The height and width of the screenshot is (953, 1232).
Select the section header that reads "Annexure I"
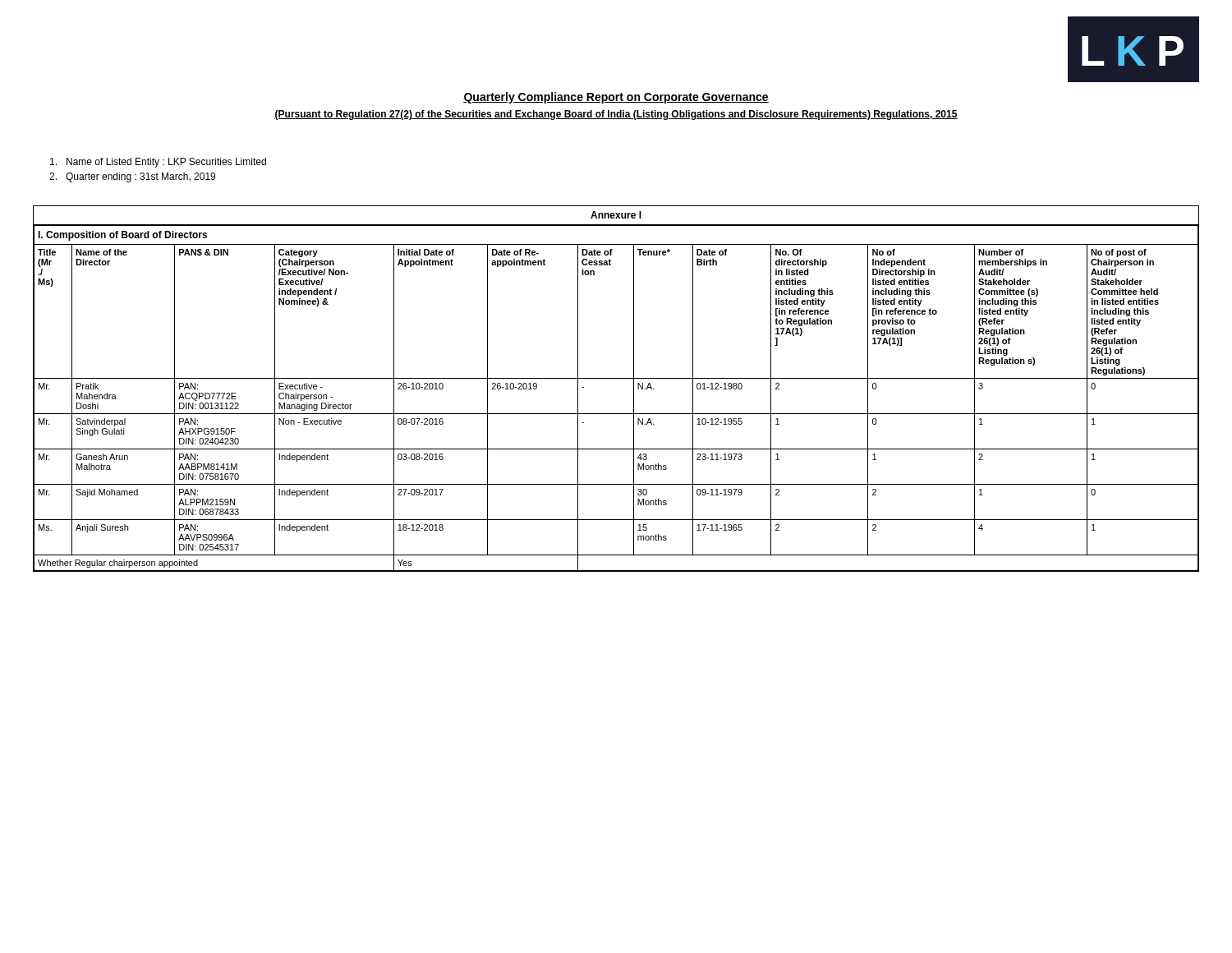click(x=616, y=215)
